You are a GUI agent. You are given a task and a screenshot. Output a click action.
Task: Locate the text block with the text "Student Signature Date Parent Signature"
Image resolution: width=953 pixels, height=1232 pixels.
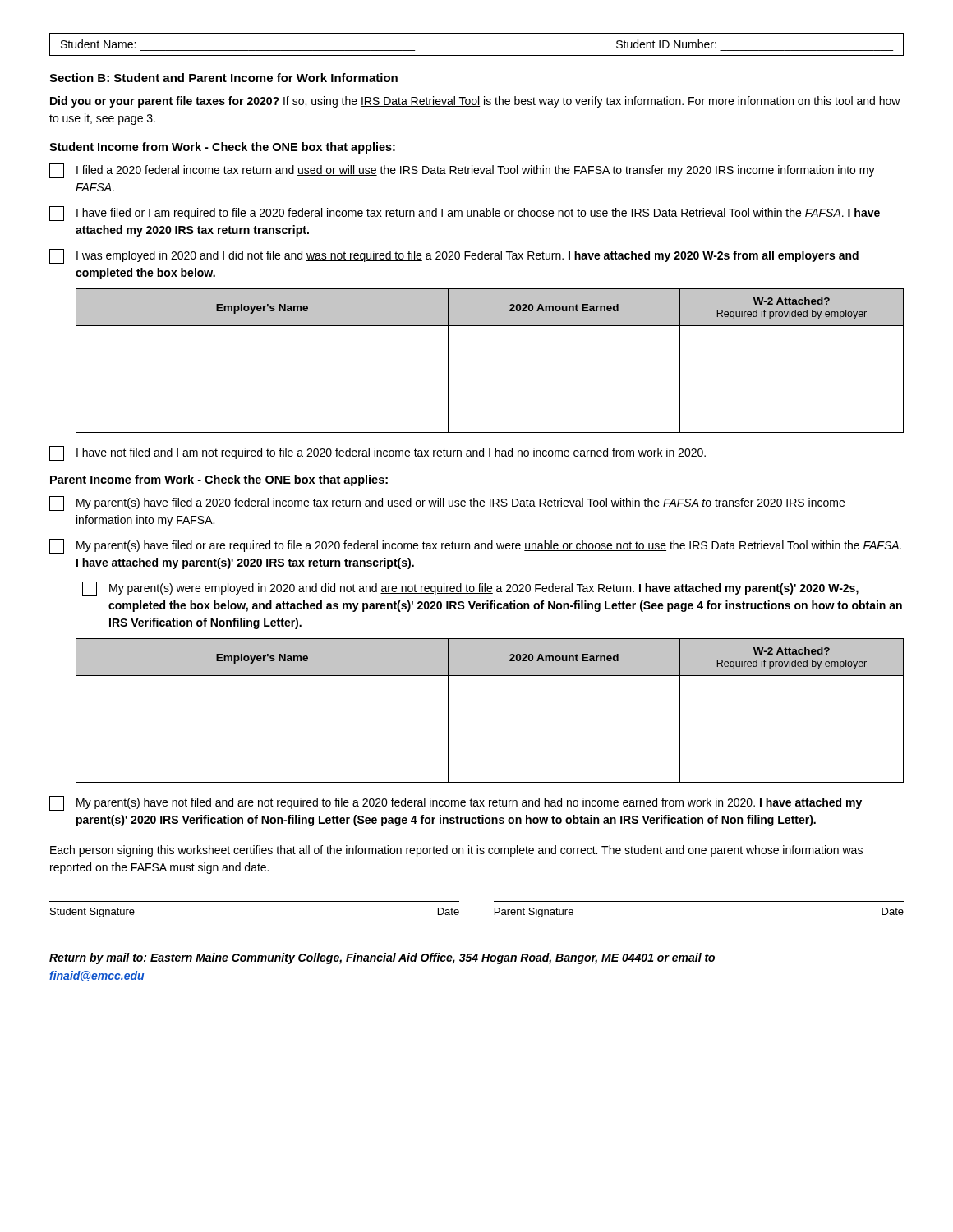coord(92,911)
